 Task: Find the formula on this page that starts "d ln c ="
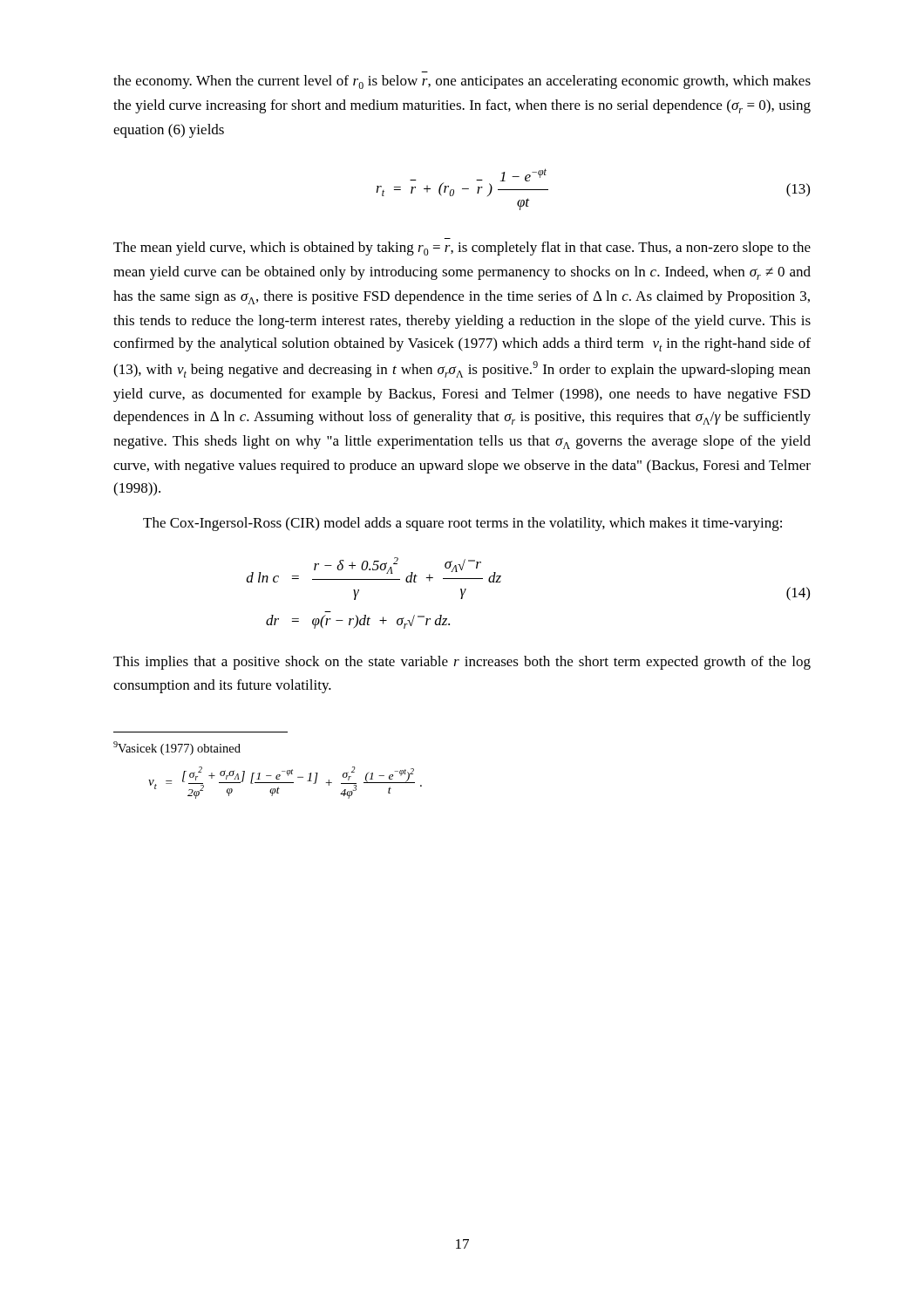374,570
